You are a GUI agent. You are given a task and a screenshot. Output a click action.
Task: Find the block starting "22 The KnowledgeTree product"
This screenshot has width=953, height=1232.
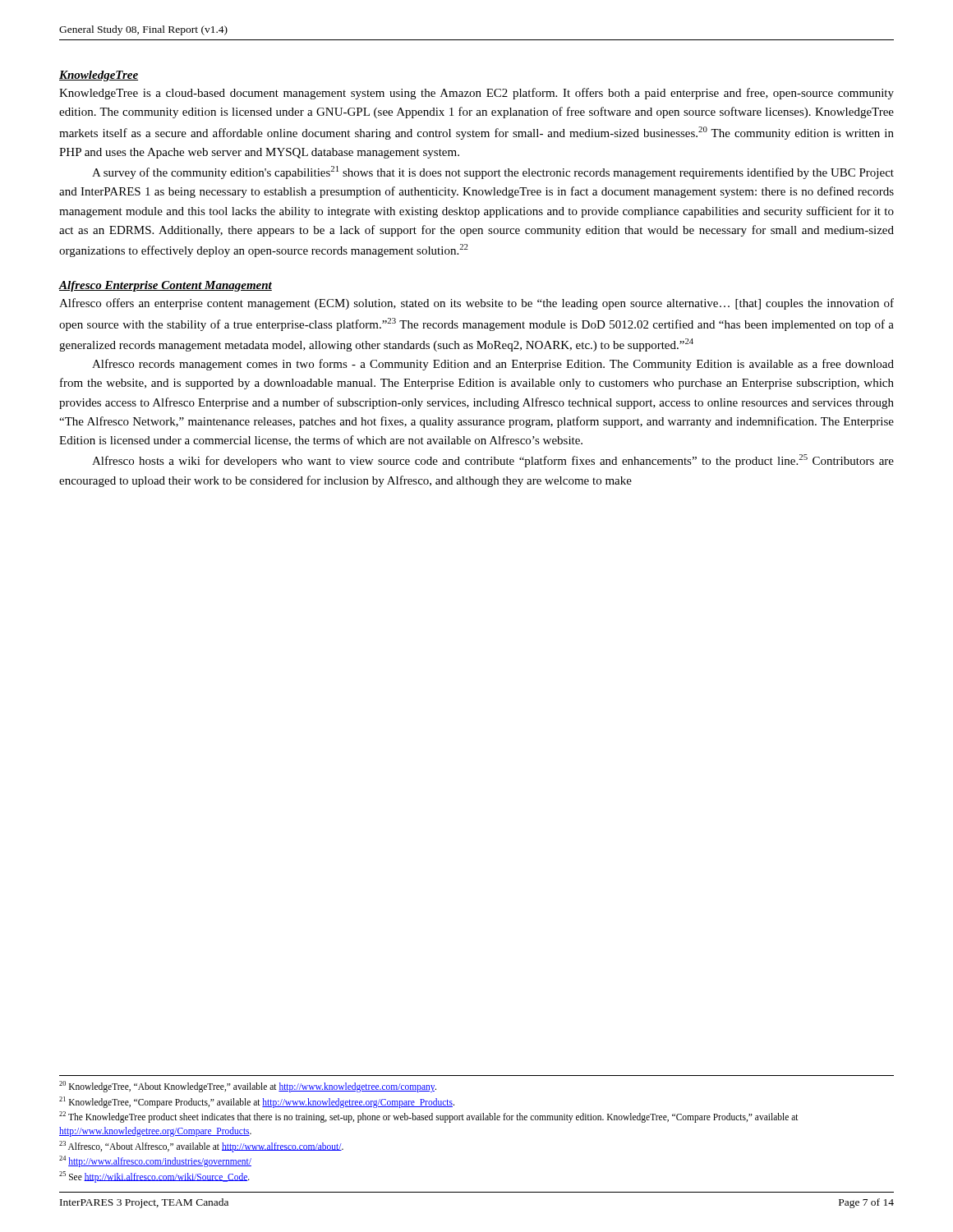pos(429,1123)
